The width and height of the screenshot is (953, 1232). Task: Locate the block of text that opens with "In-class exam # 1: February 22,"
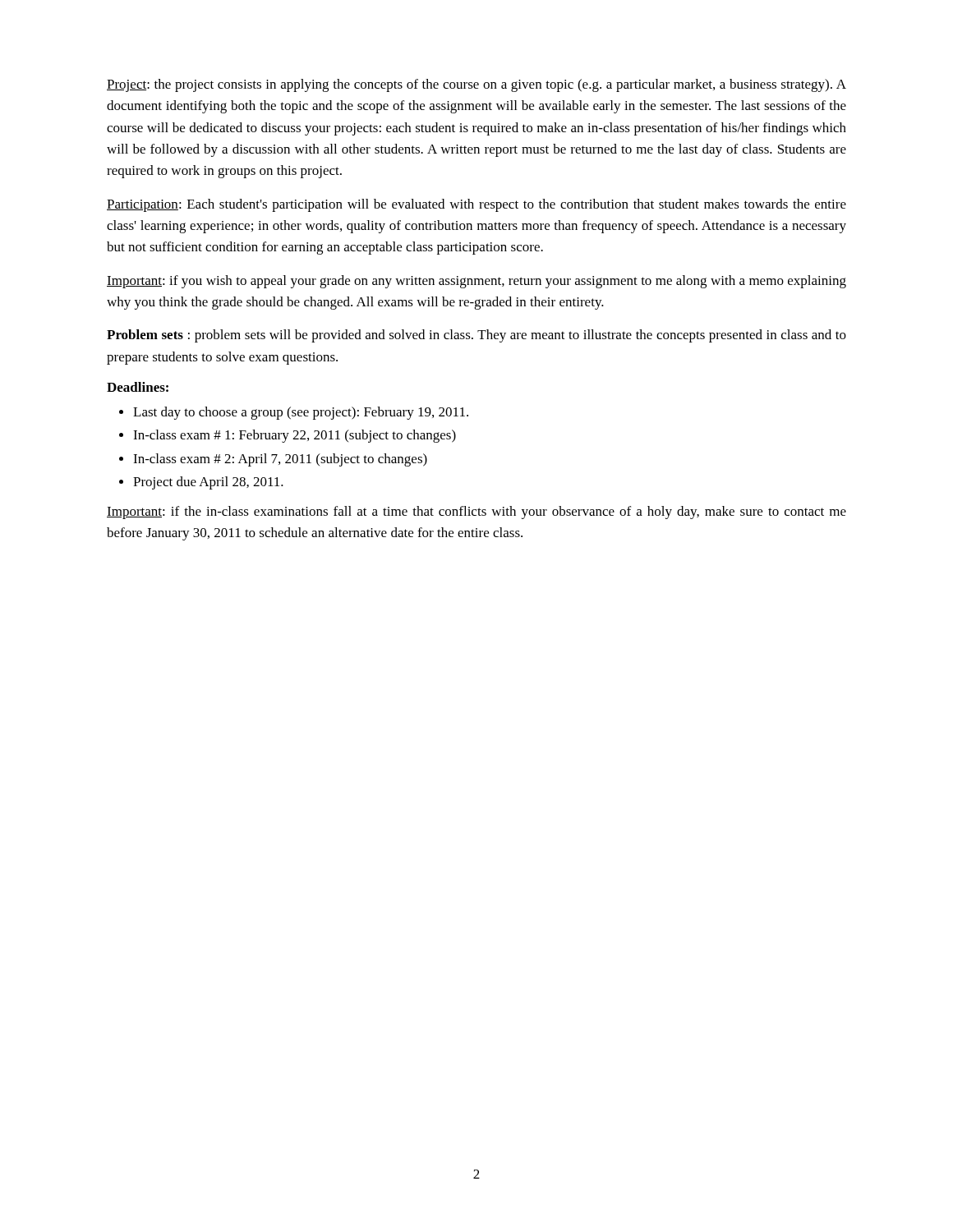coord(295,435)
